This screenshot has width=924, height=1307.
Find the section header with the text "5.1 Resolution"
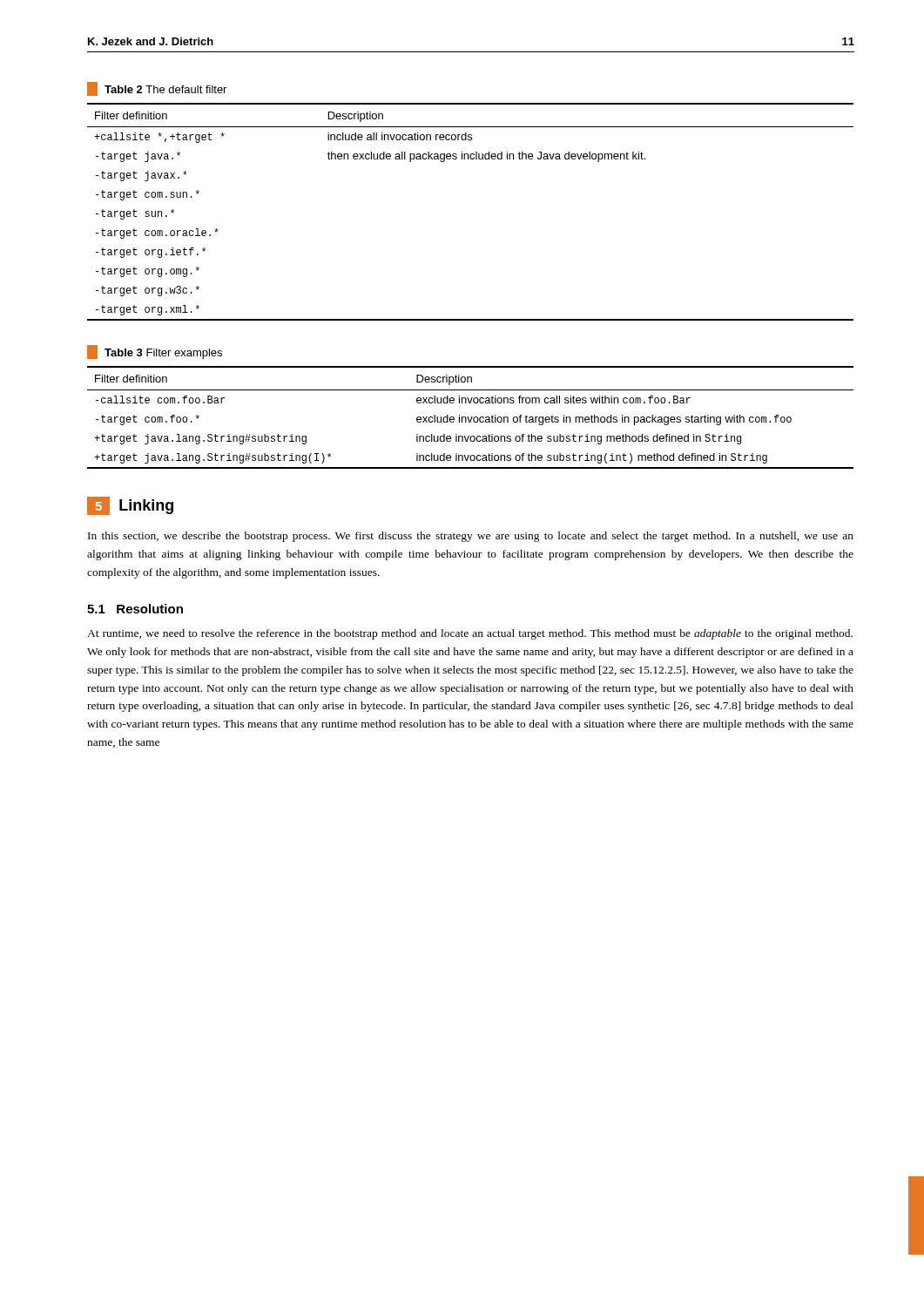(135, 608)
